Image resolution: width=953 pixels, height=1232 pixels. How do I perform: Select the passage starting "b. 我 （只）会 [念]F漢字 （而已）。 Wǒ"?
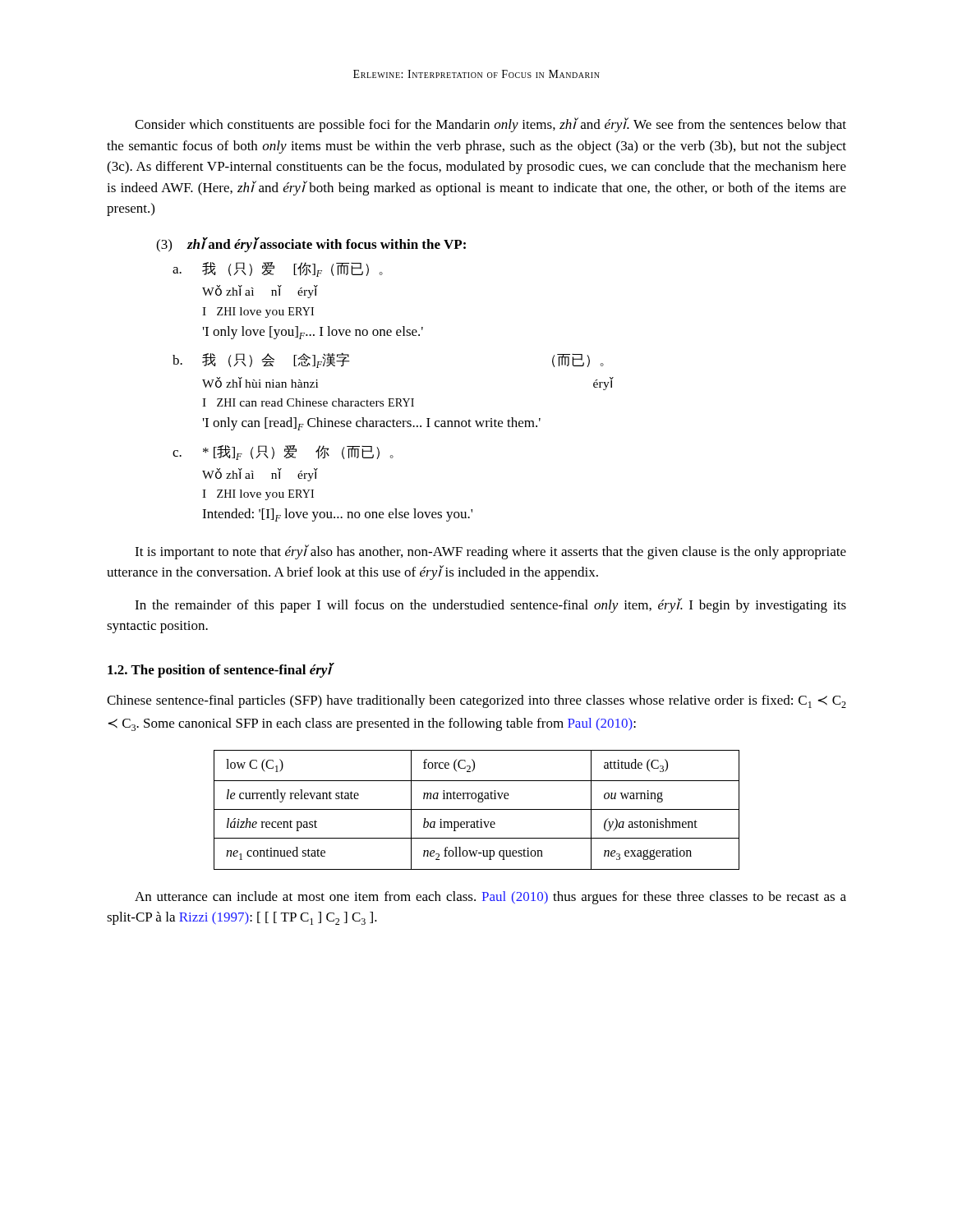coord(239,359)
